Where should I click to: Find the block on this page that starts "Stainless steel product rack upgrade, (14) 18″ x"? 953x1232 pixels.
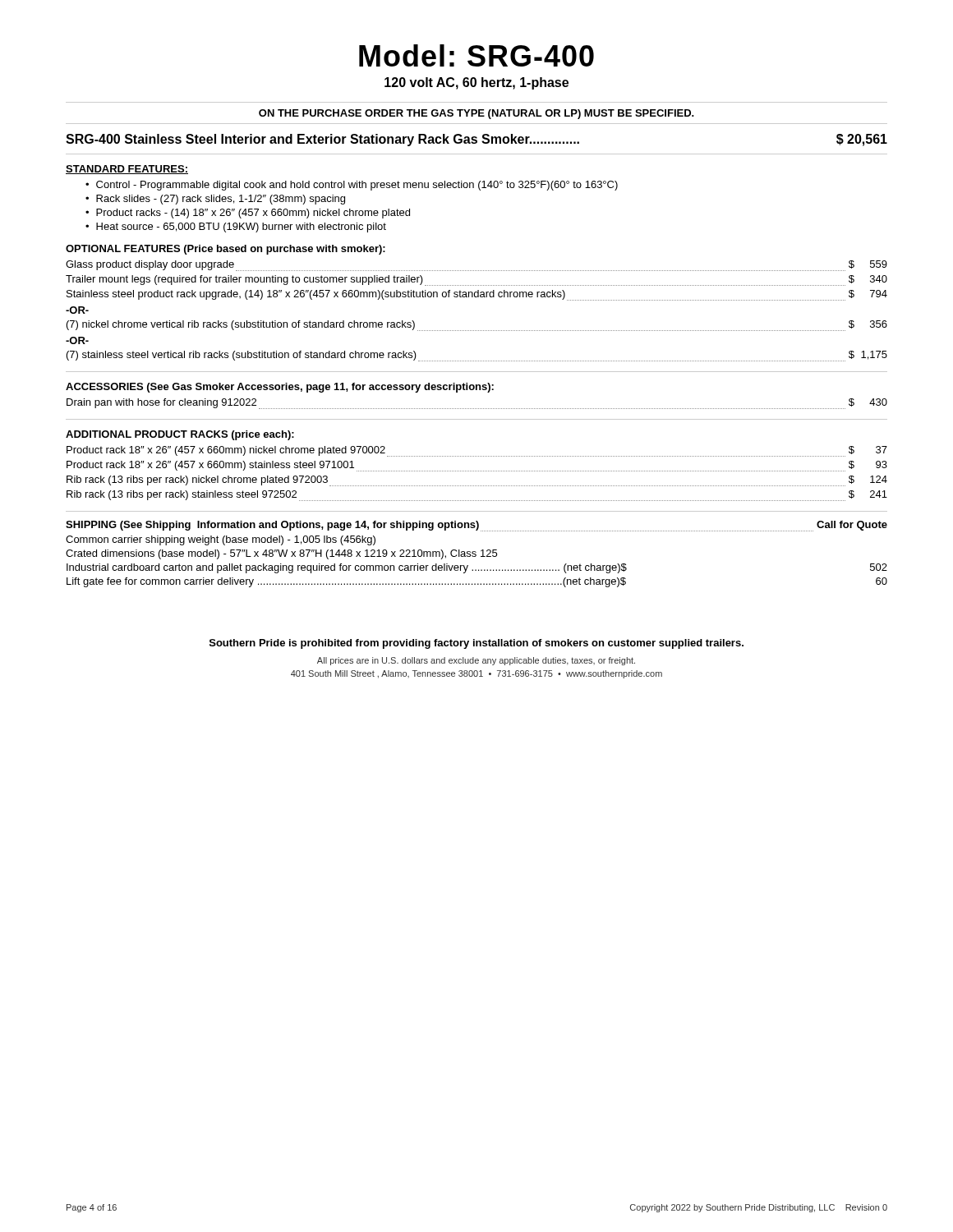point(476,294)
